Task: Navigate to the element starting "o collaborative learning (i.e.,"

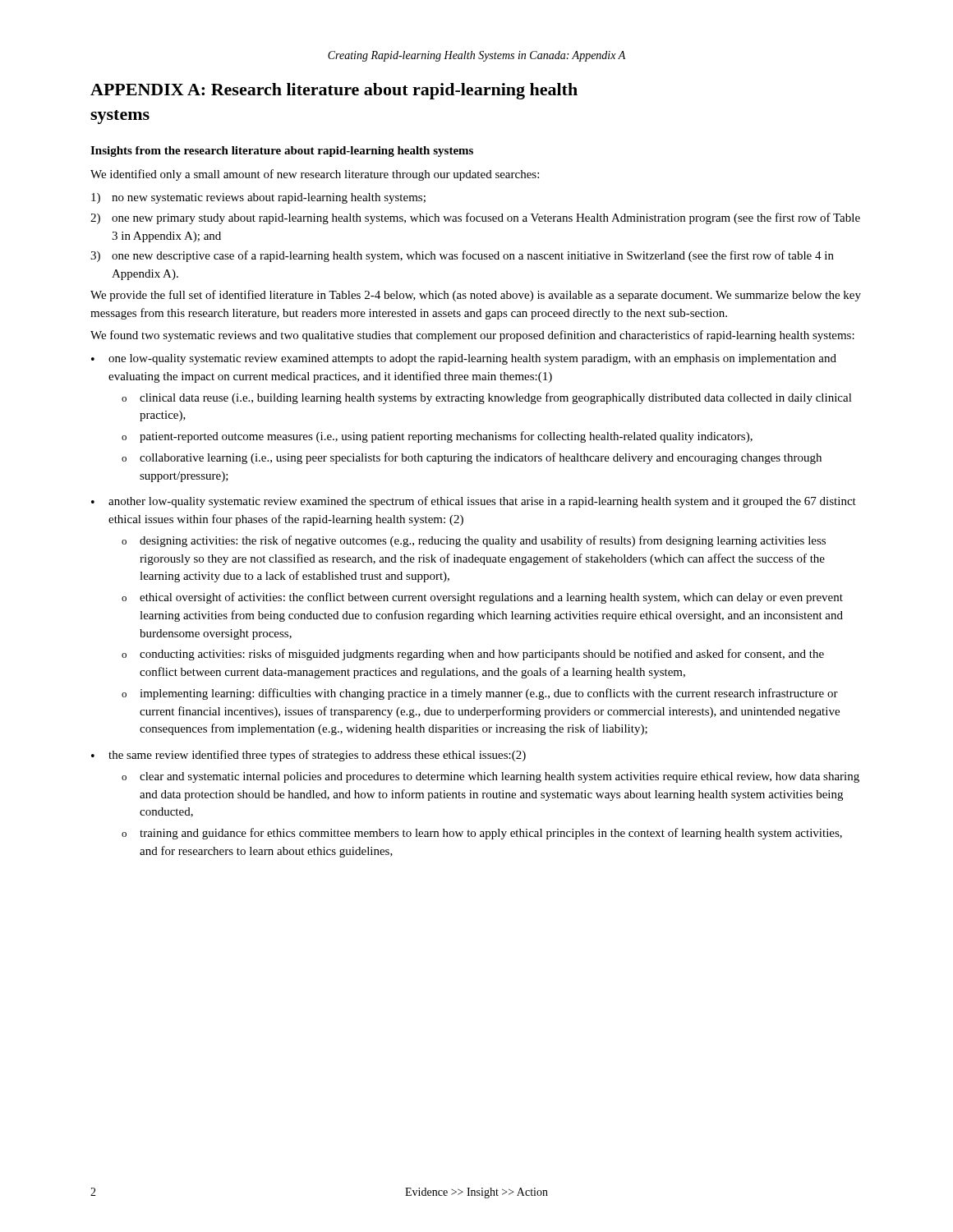Action: coord(492,467)
